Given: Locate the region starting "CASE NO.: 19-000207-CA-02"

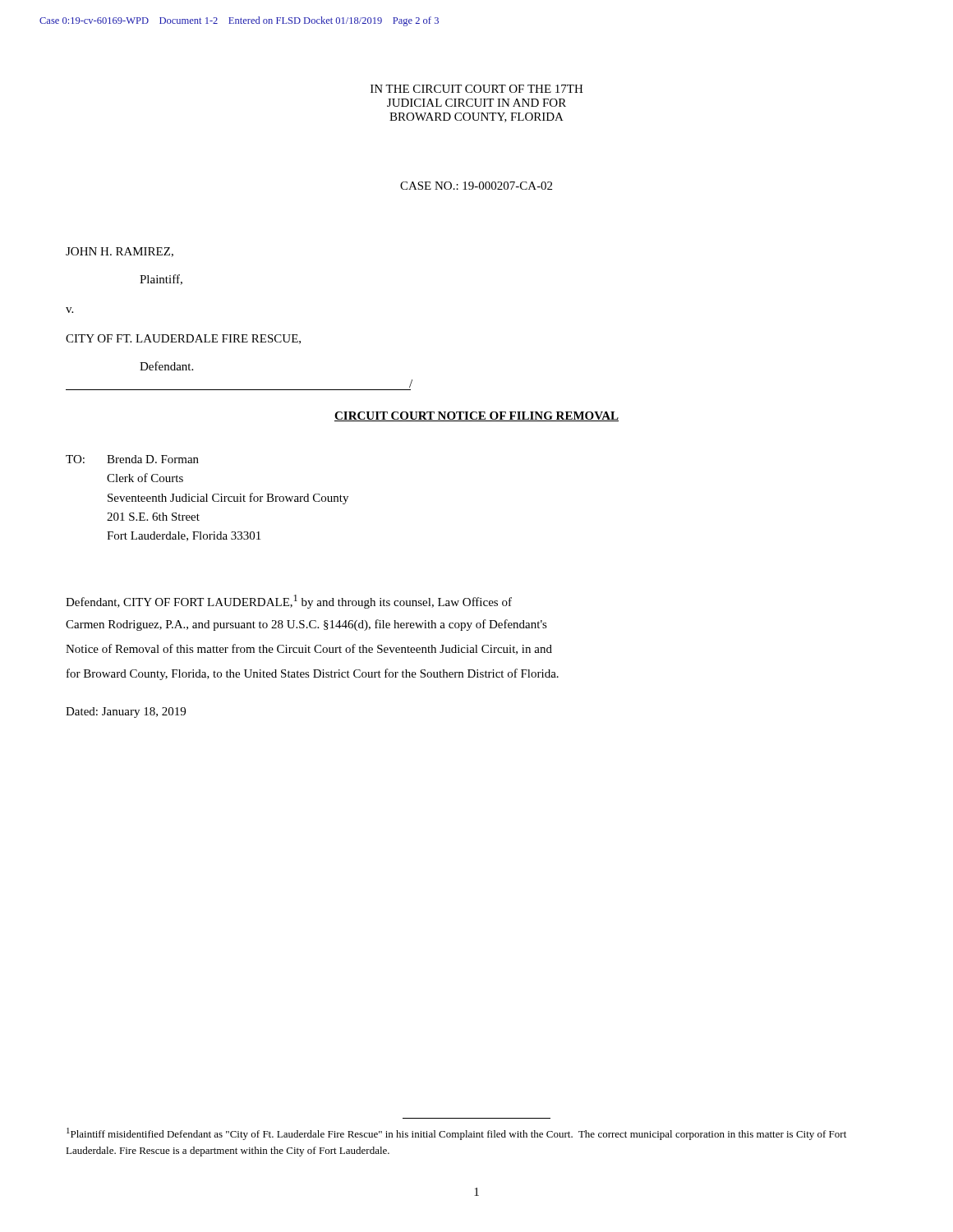Looking at the screenshot, I should coord(476,186).
